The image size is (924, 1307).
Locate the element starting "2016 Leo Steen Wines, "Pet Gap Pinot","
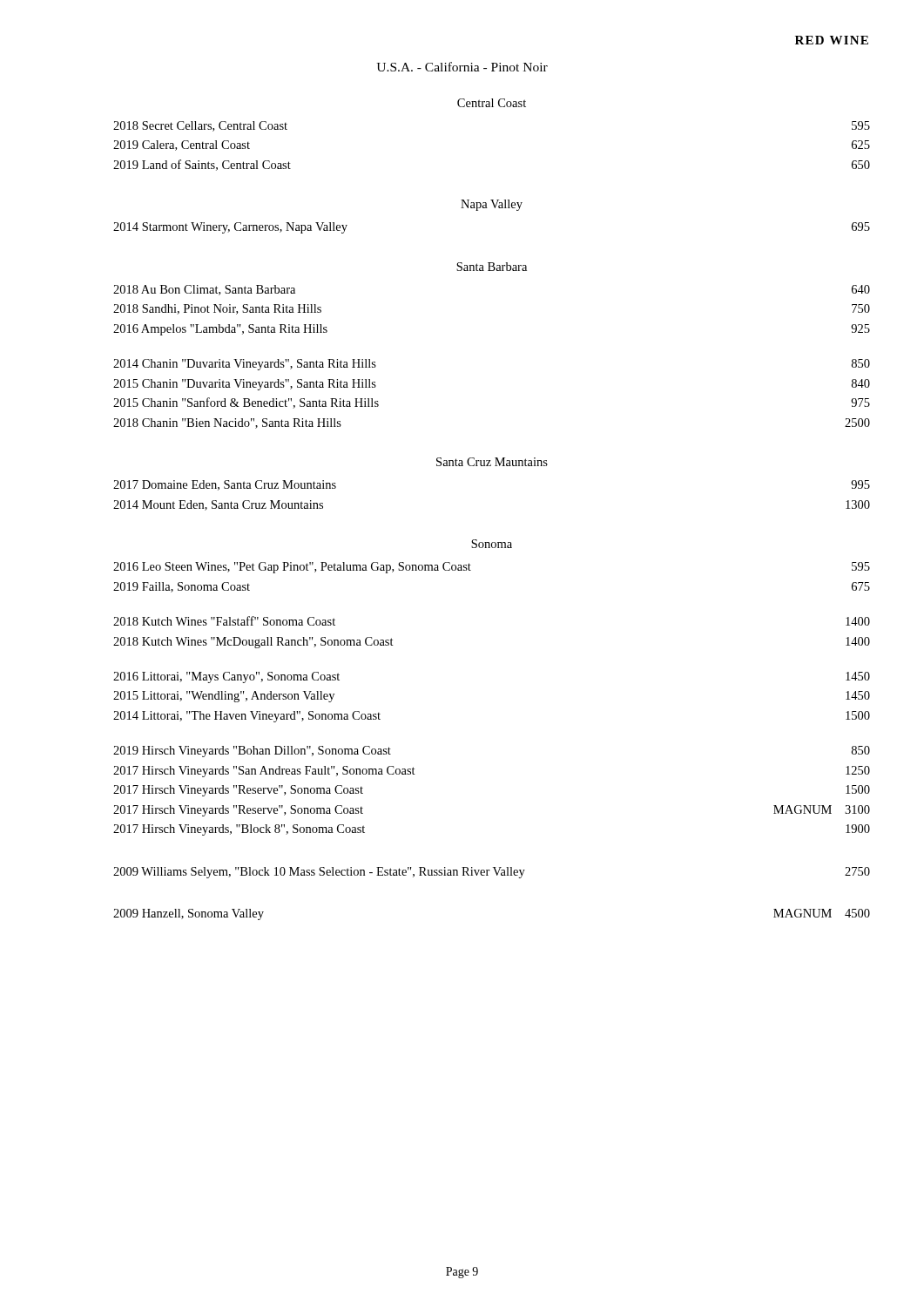[x=290, y=568]
